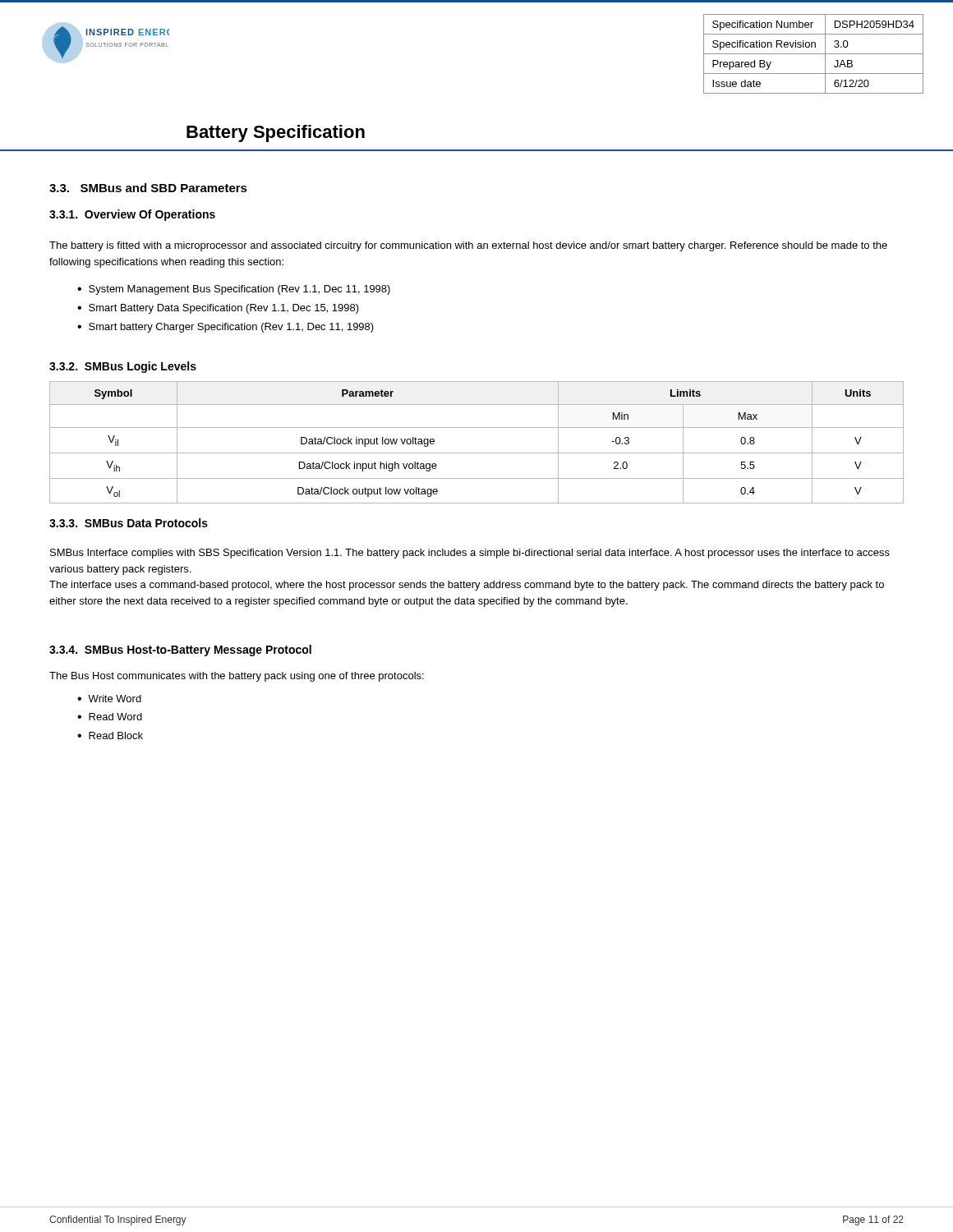Select the element starting "• Smart battery Charger Specification (Rev 1.1, Dec"
Screen dimensions: 1232x953
(226, 327)
